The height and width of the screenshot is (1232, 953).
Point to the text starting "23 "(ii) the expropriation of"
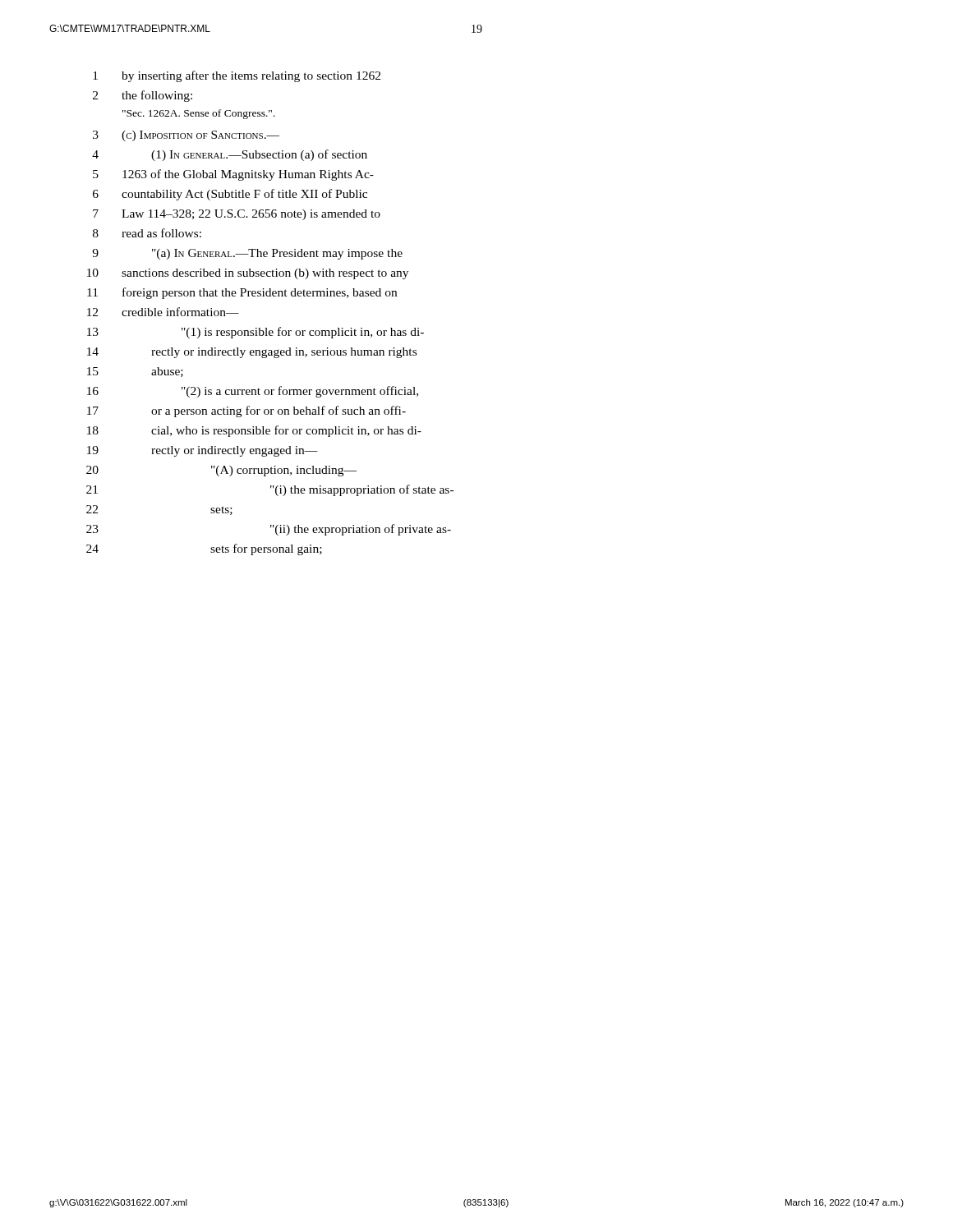pos(269,530)
